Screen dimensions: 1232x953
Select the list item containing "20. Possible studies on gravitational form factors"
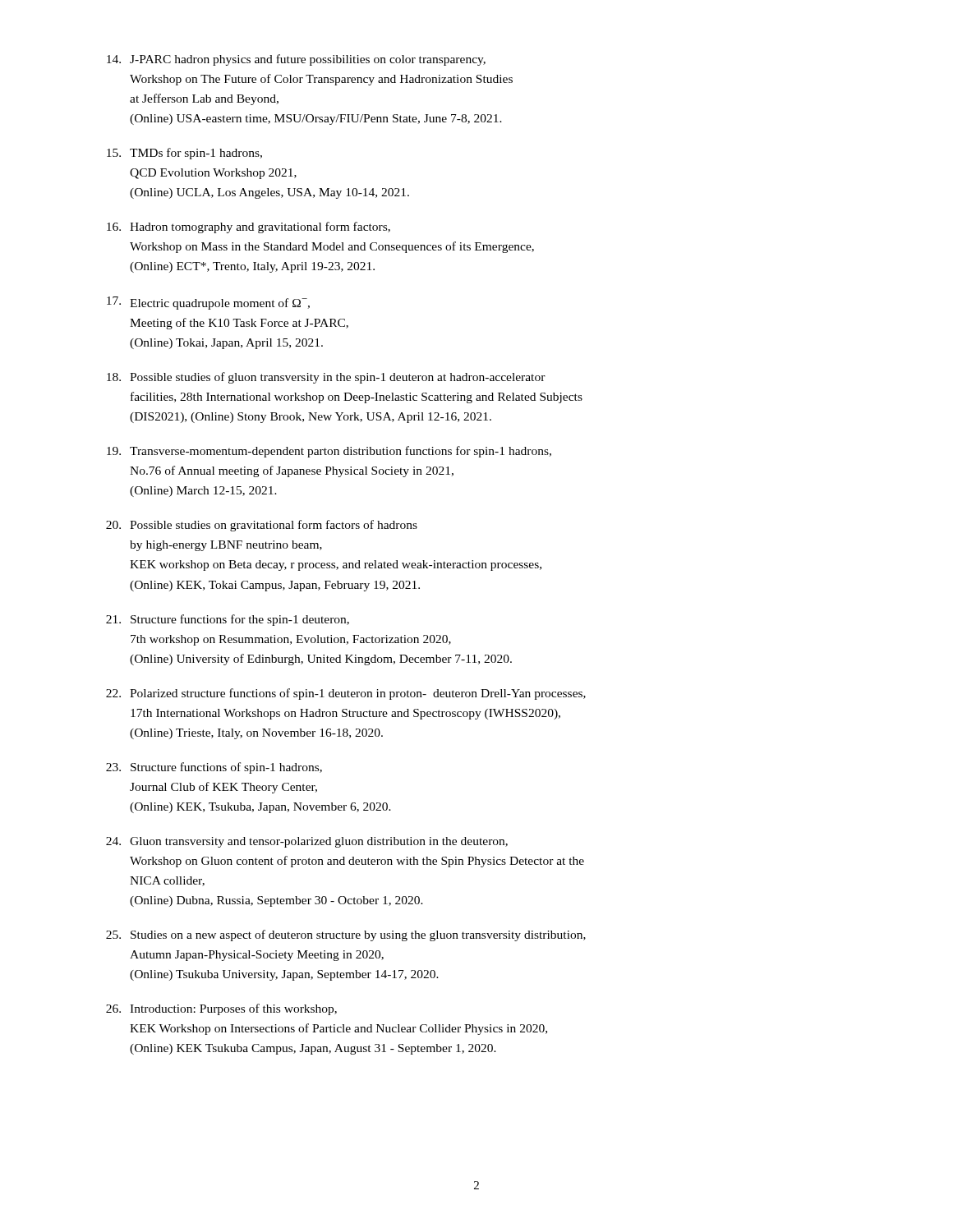476,555
